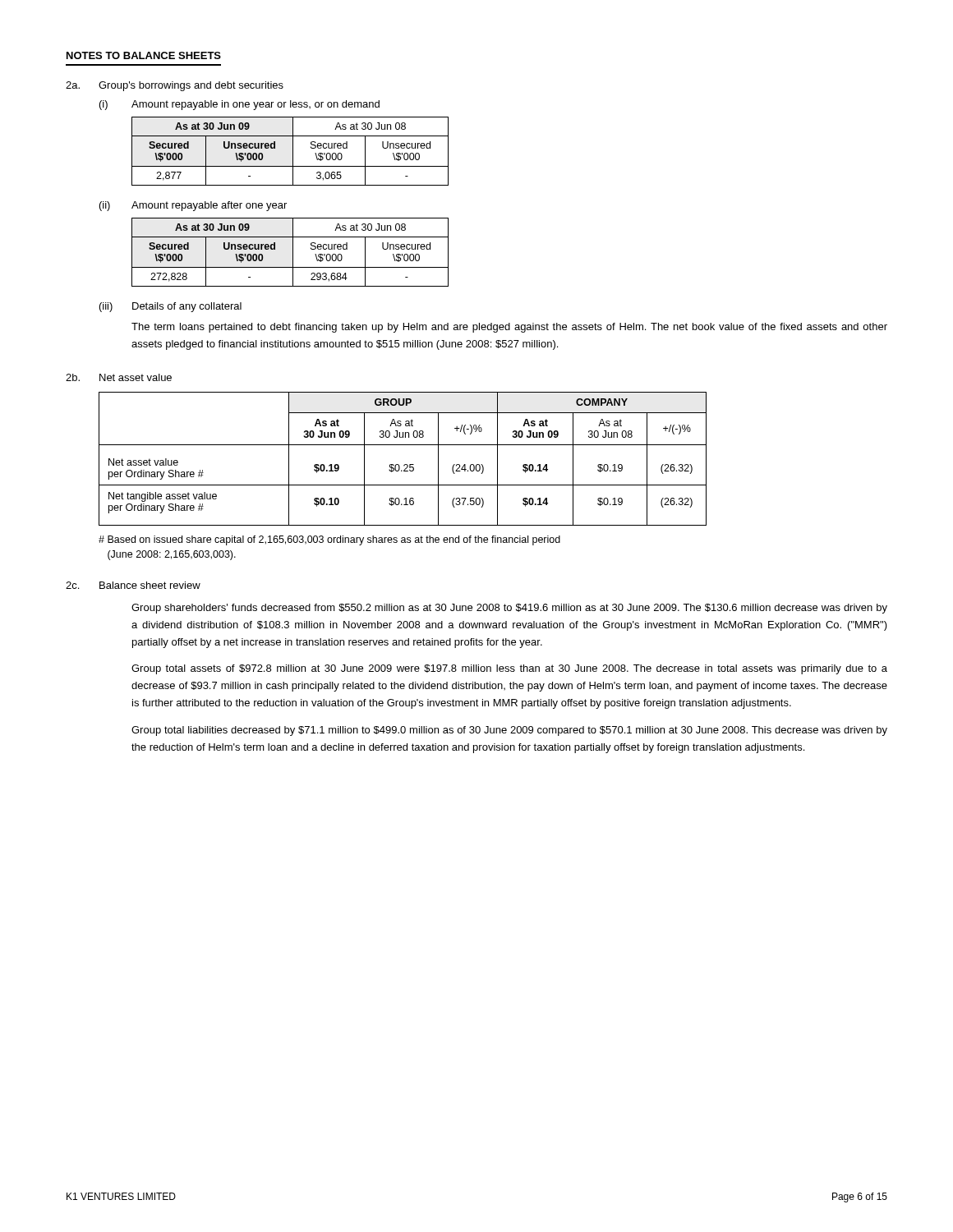Where does it say "2b. Net asset value"?
Screen dimensions: 1232x953
(x=119, y=377)
